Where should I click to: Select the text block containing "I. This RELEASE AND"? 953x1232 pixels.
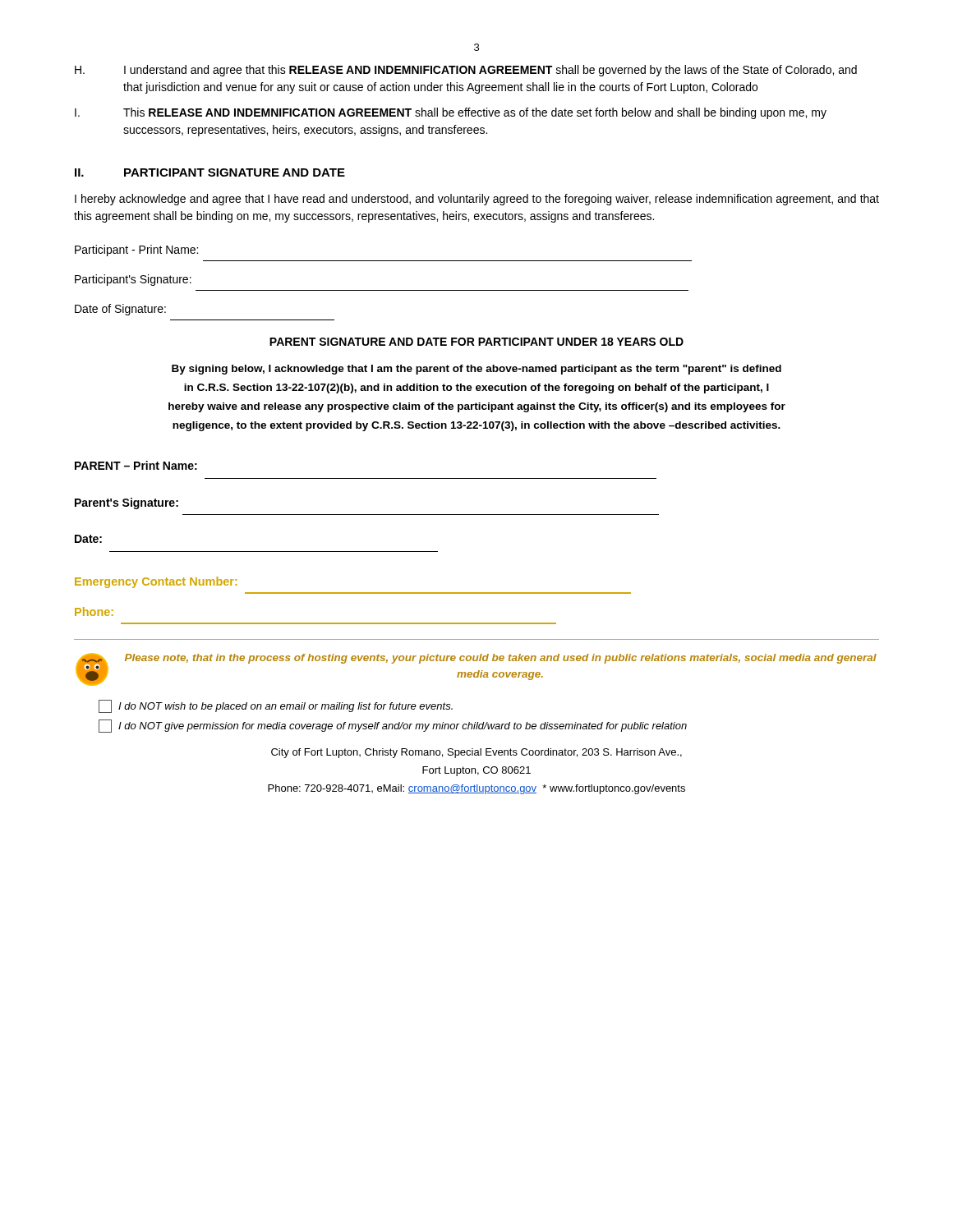coord(476,122)
